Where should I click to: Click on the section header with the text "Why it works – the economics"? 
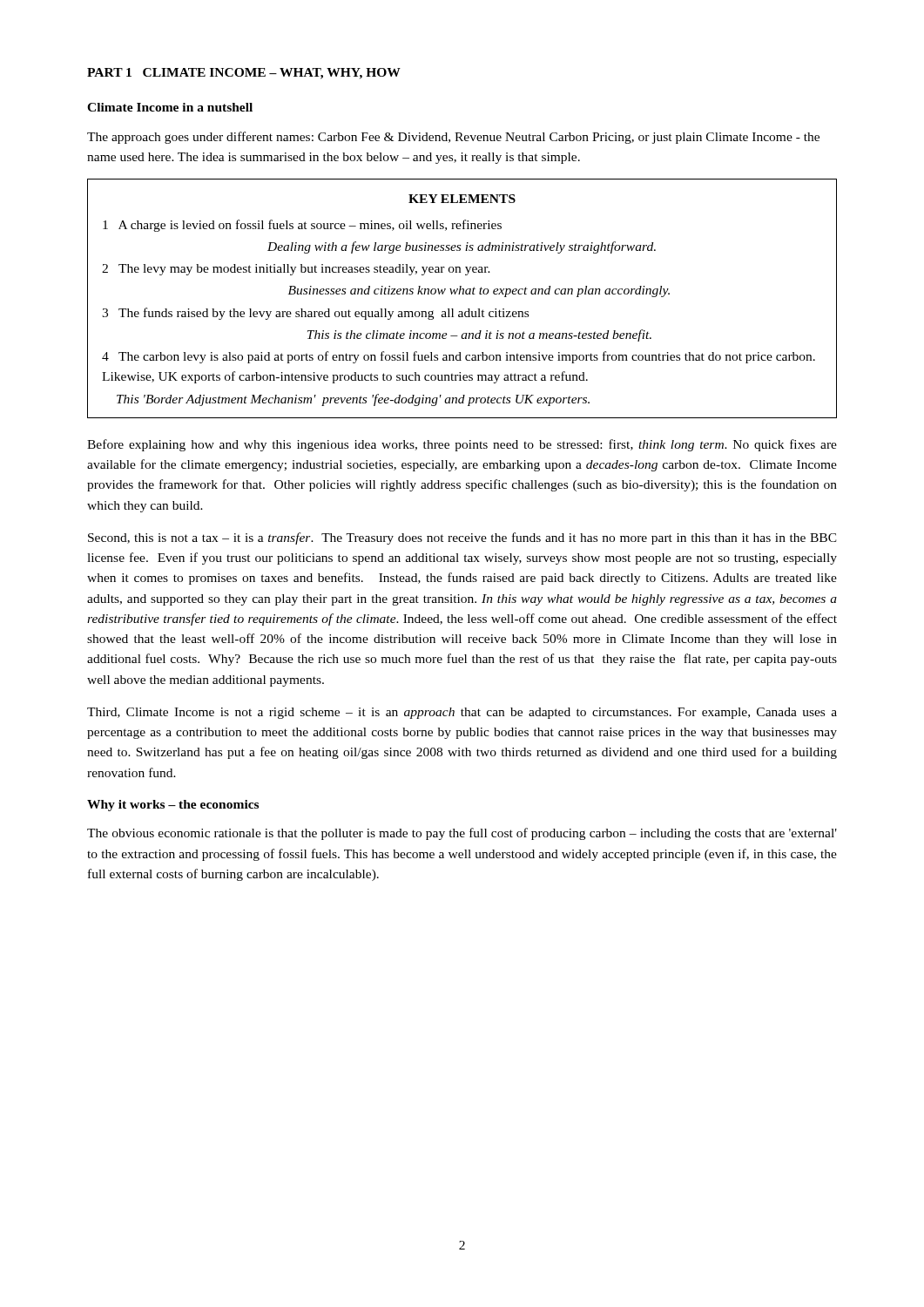point(173,804)
